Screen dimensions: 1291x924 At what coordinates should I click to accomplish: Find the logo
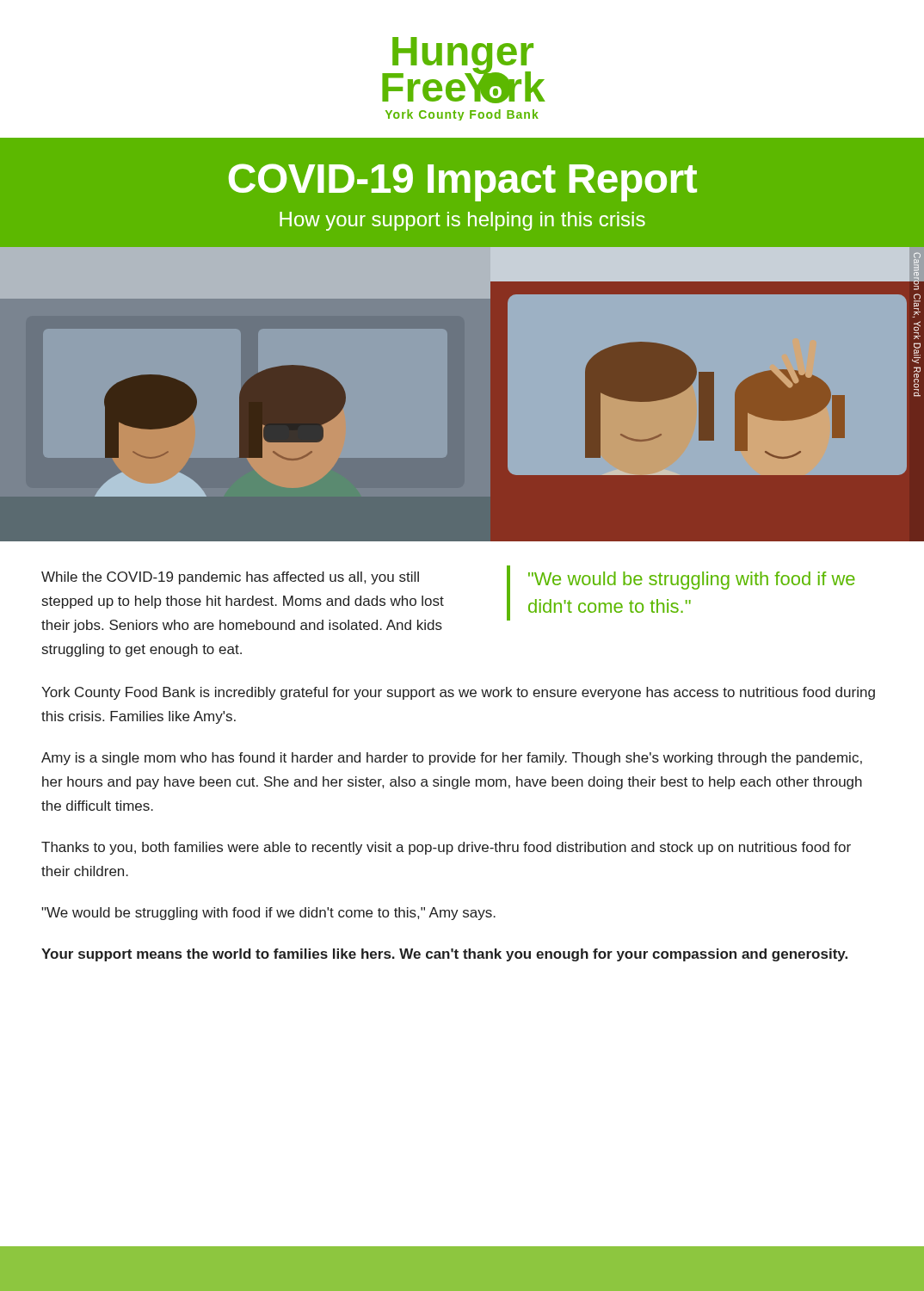point(462,69)
